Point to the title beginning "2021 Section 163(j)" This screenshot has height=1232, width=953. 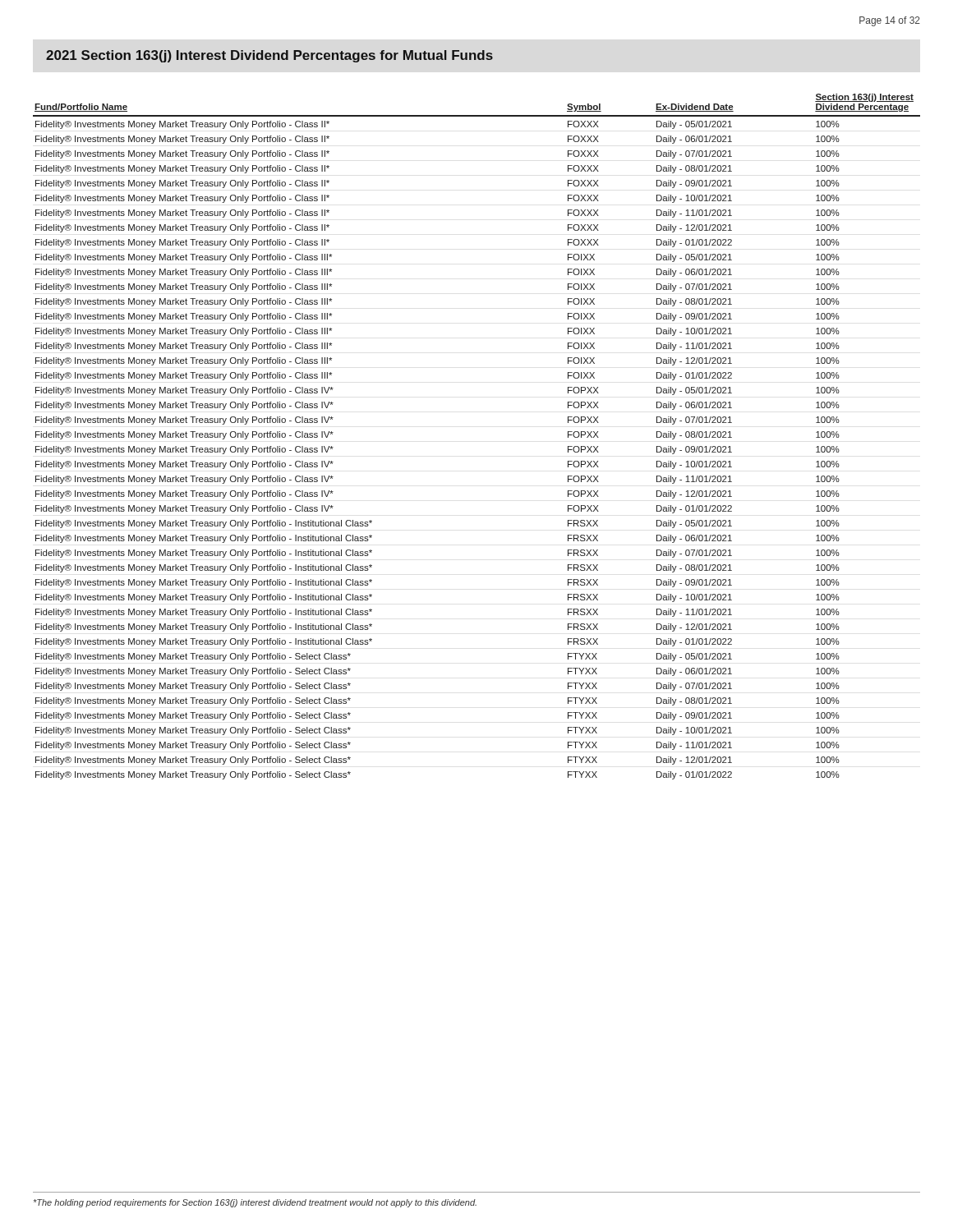click(x=270, y=55)
